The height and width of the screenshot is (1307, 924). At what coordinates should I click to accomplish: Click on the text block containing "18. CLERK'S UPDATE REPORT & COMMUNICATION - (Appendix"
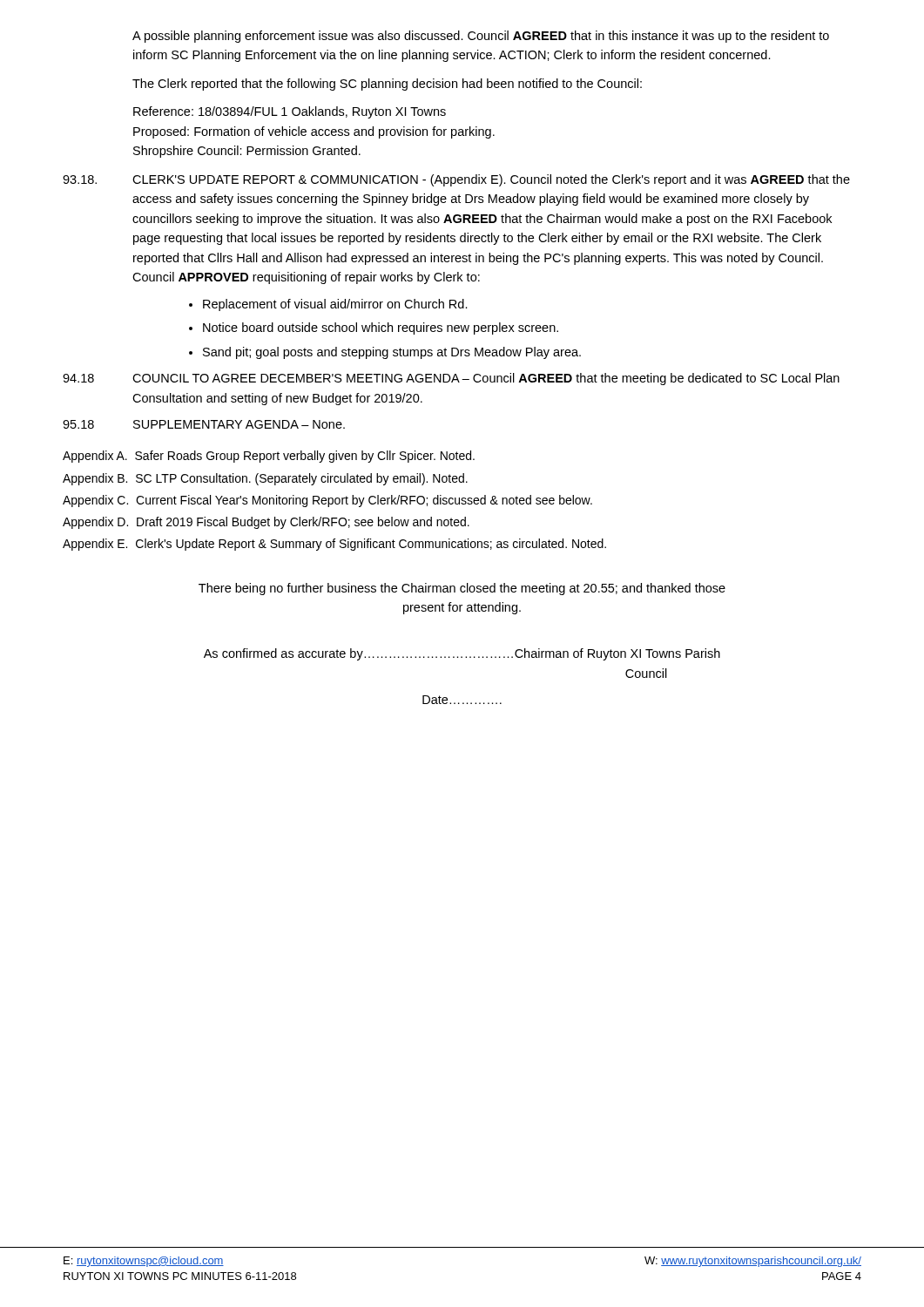click(x=462, y=229)
